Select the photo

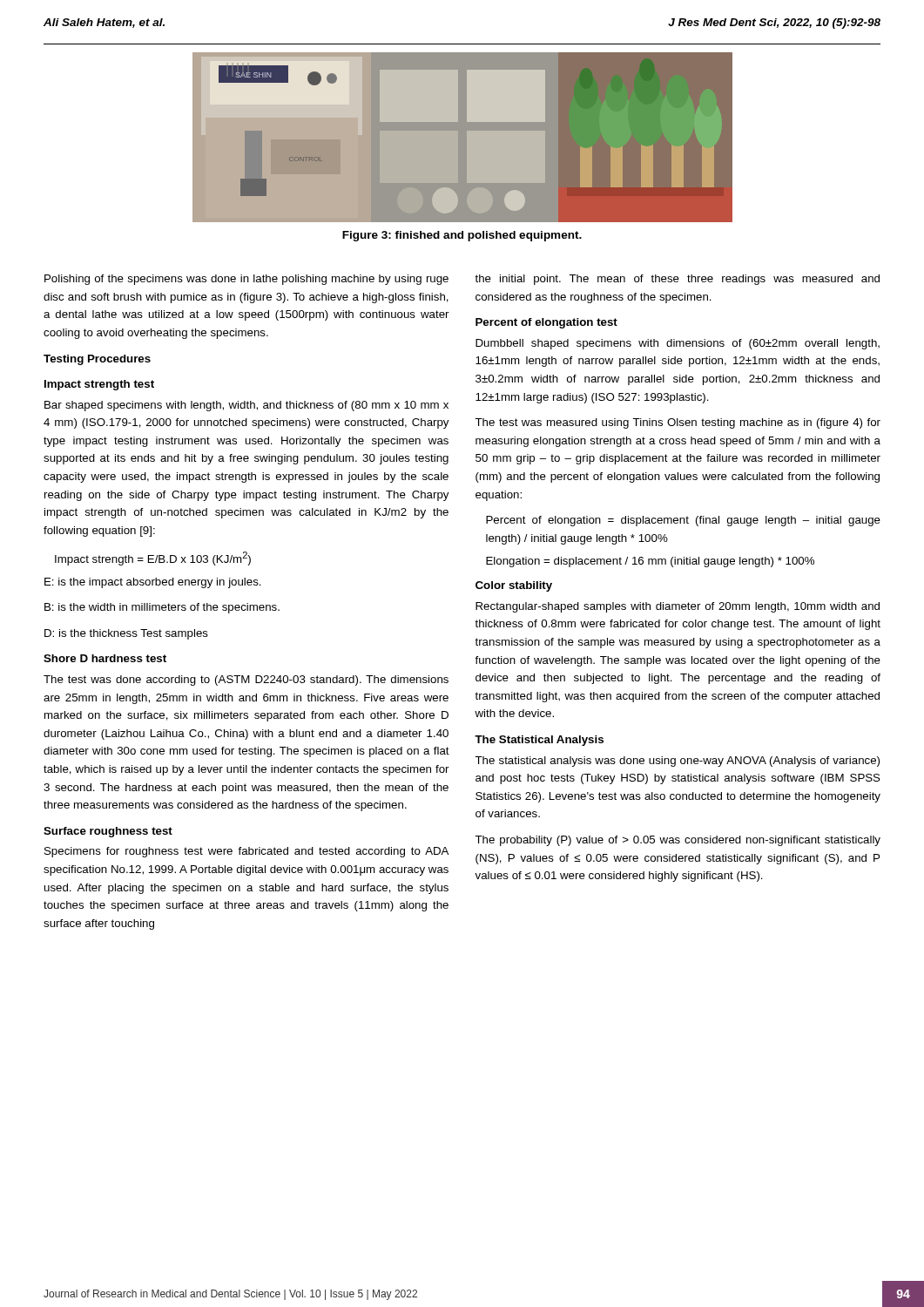click(462, 137)
